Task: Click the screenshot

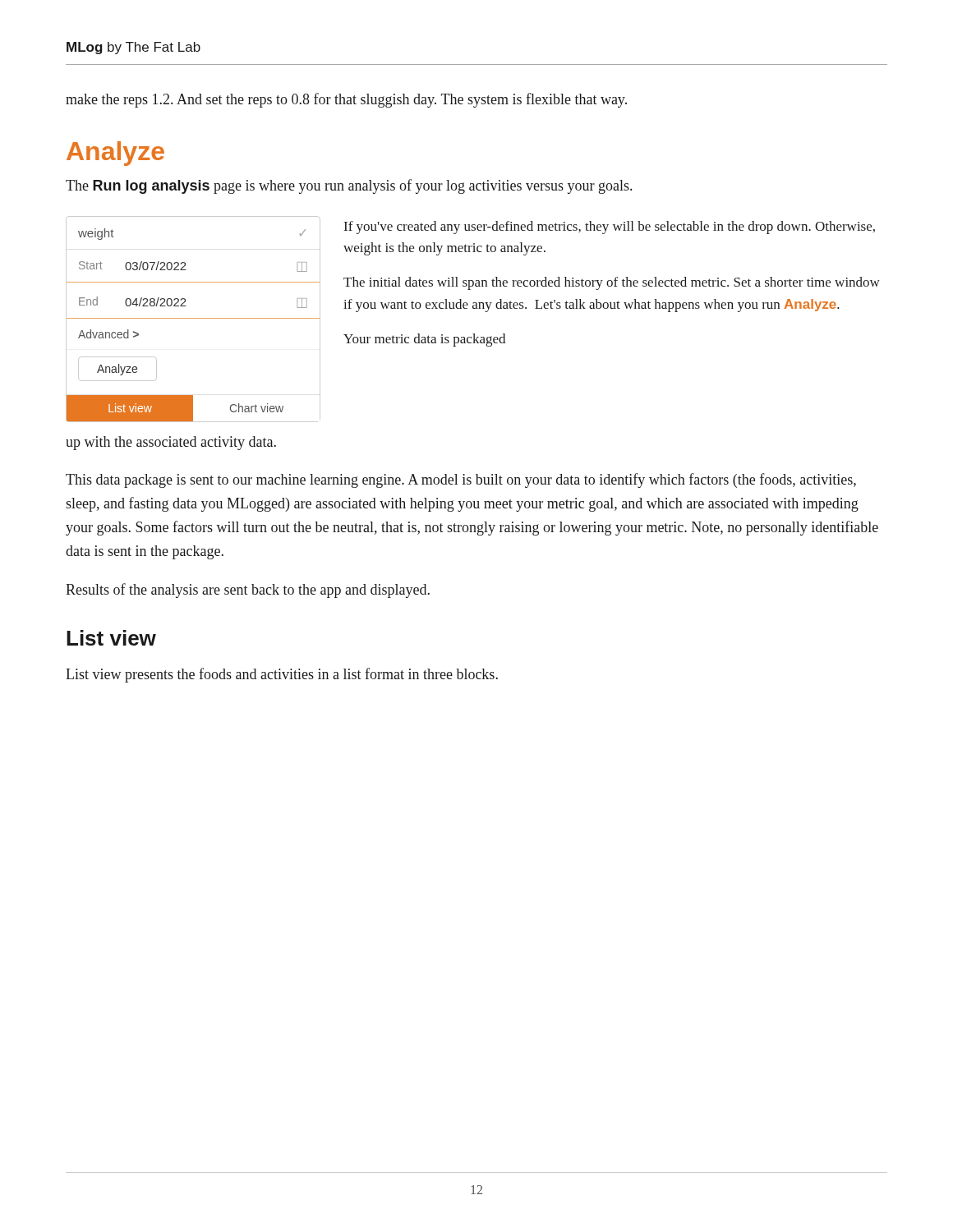Action: [x=193, y=319]
